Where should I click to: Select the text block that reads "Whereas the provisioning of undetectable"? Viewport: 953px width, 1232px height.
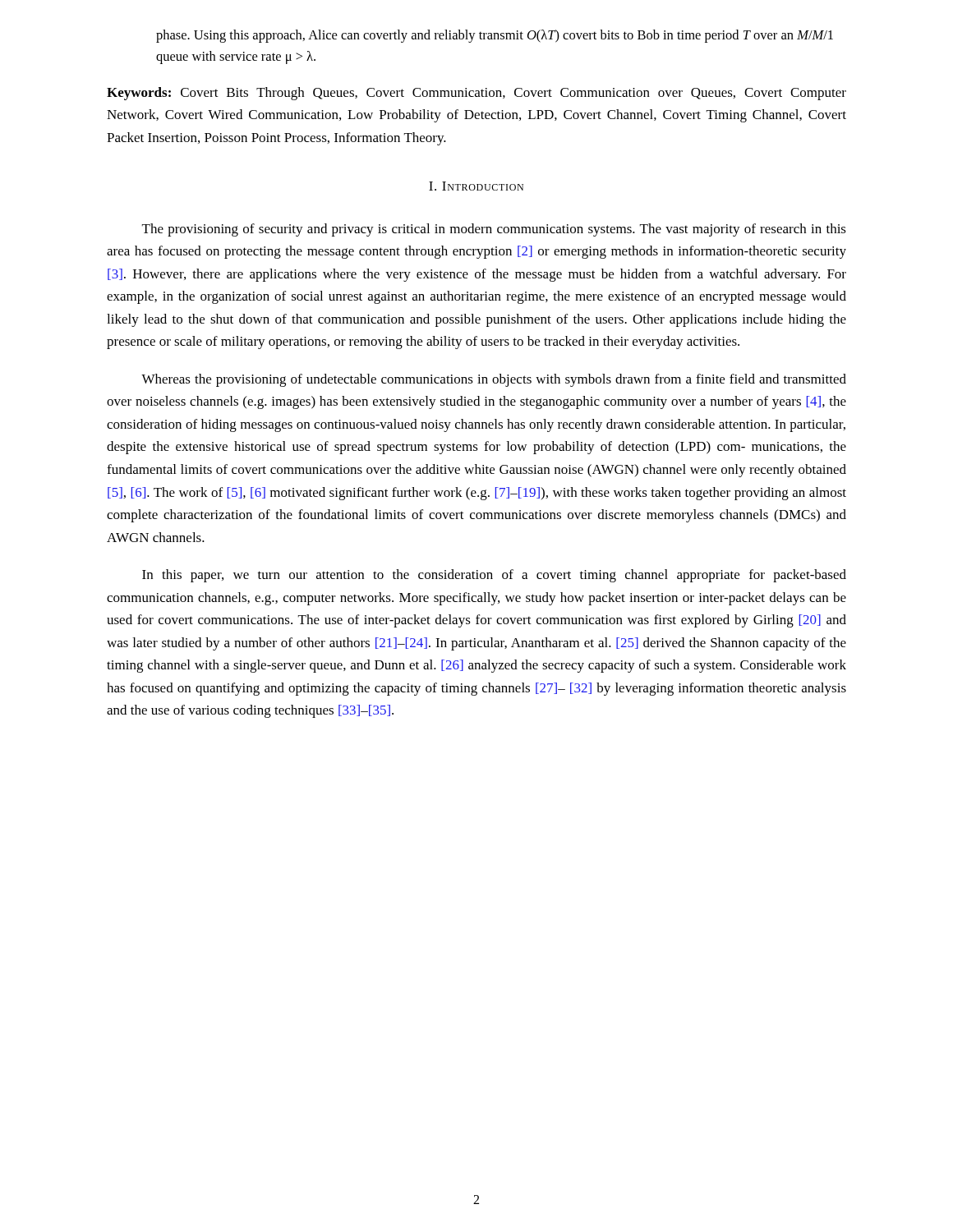pos(476,458)
